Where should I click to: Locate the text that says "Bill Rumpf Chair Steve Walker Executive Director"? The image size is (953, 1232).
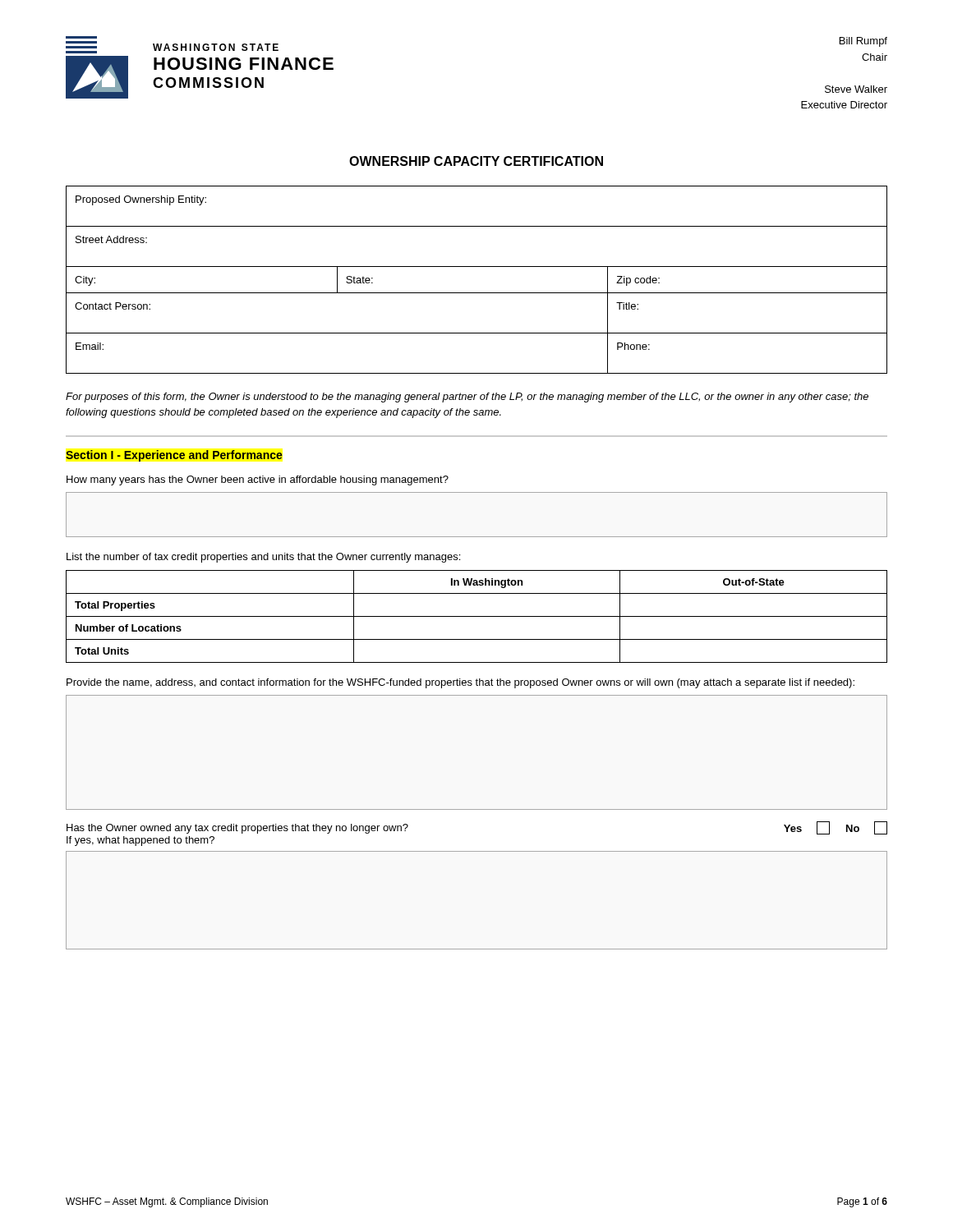coord(863,42)
